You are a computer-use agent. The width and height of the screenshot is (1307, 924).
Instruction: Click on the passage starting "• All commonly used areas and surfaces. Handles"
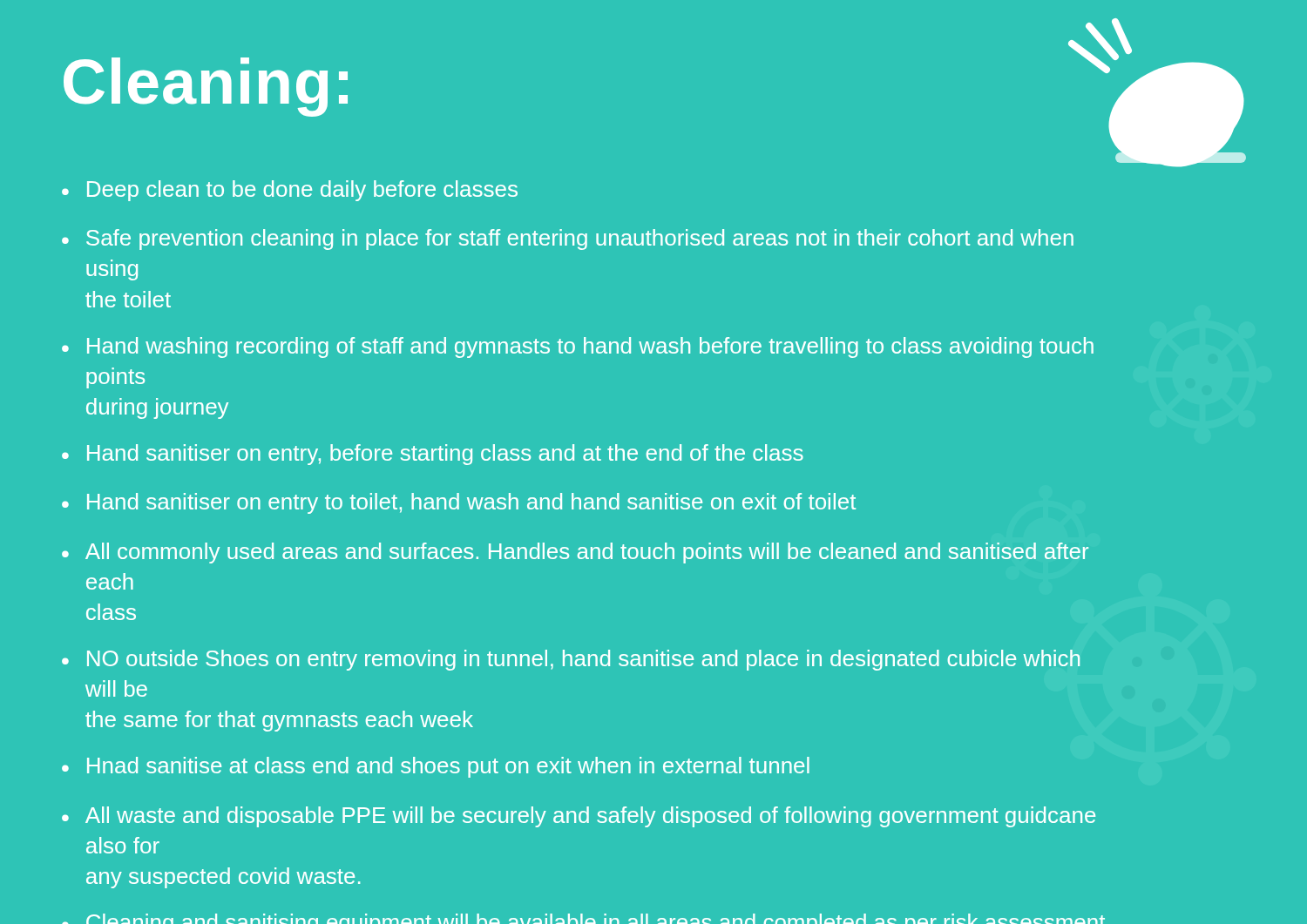pyautogui.click(x=575, y=553)
